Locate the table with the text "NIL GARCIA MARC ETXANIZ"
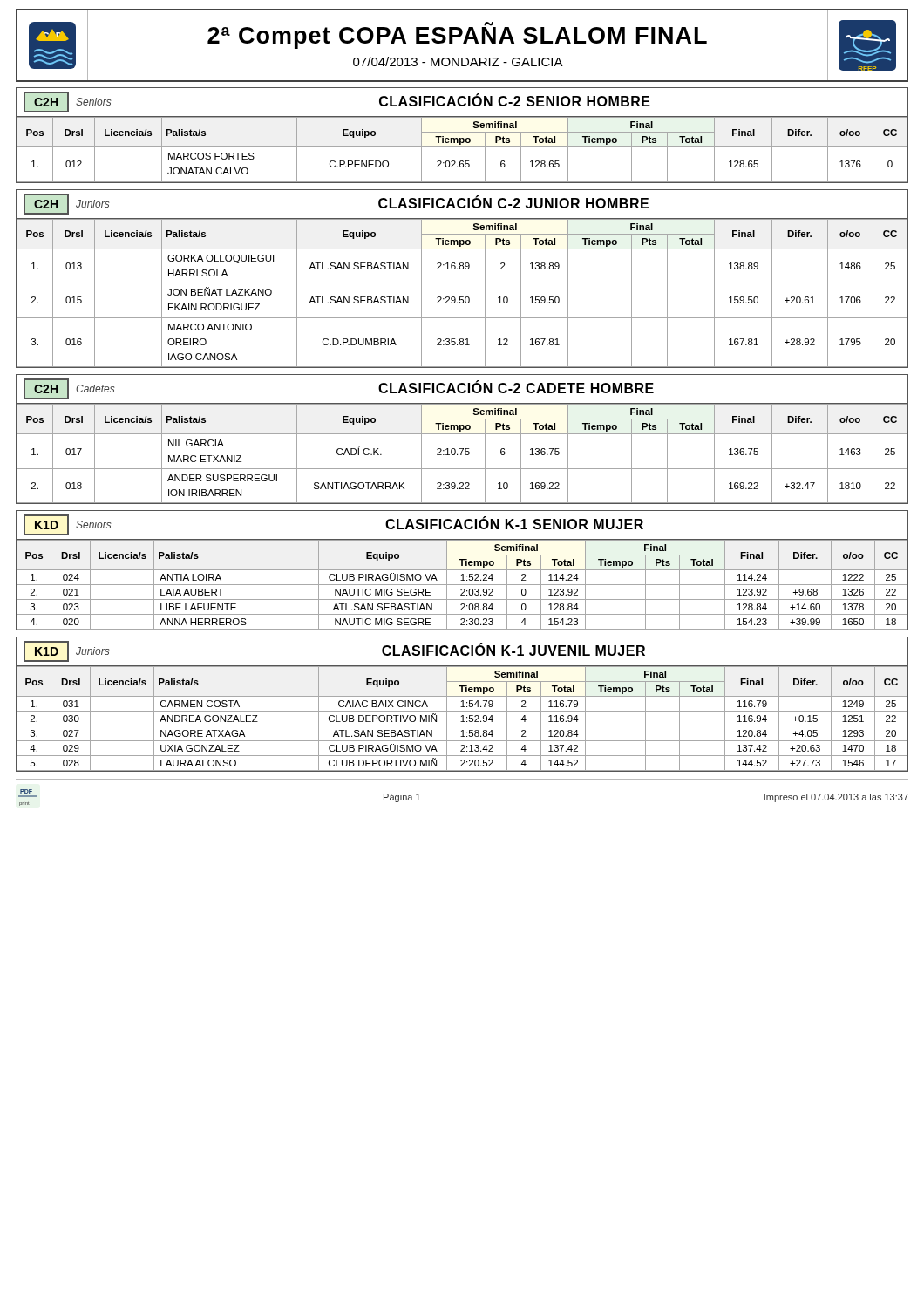This screenshot has width=924, height=1308. (462, 454)
